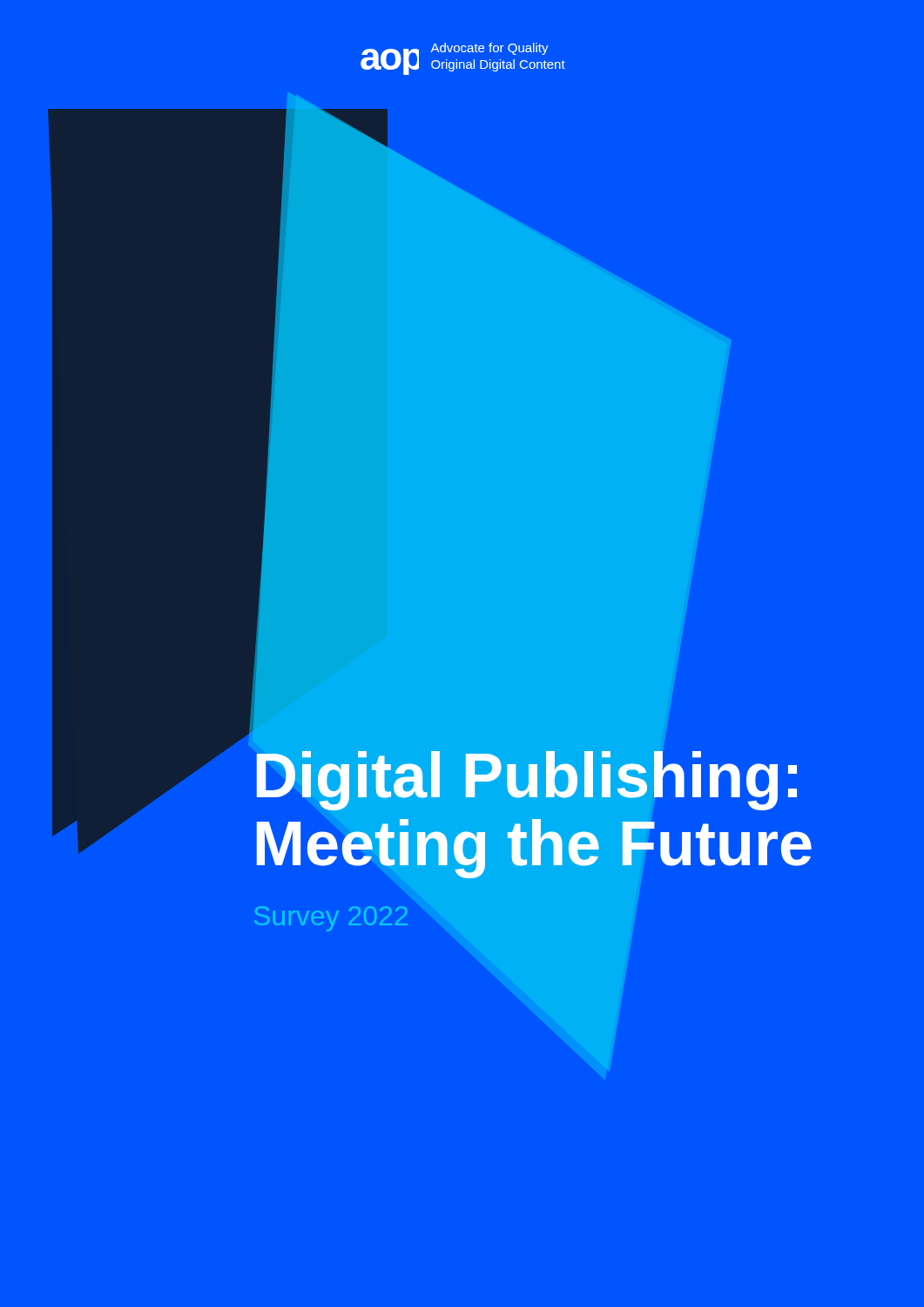The width and height of the screenshot is (924, 1307).
Task: Locate the illustration
Action: tap(462, 654)
